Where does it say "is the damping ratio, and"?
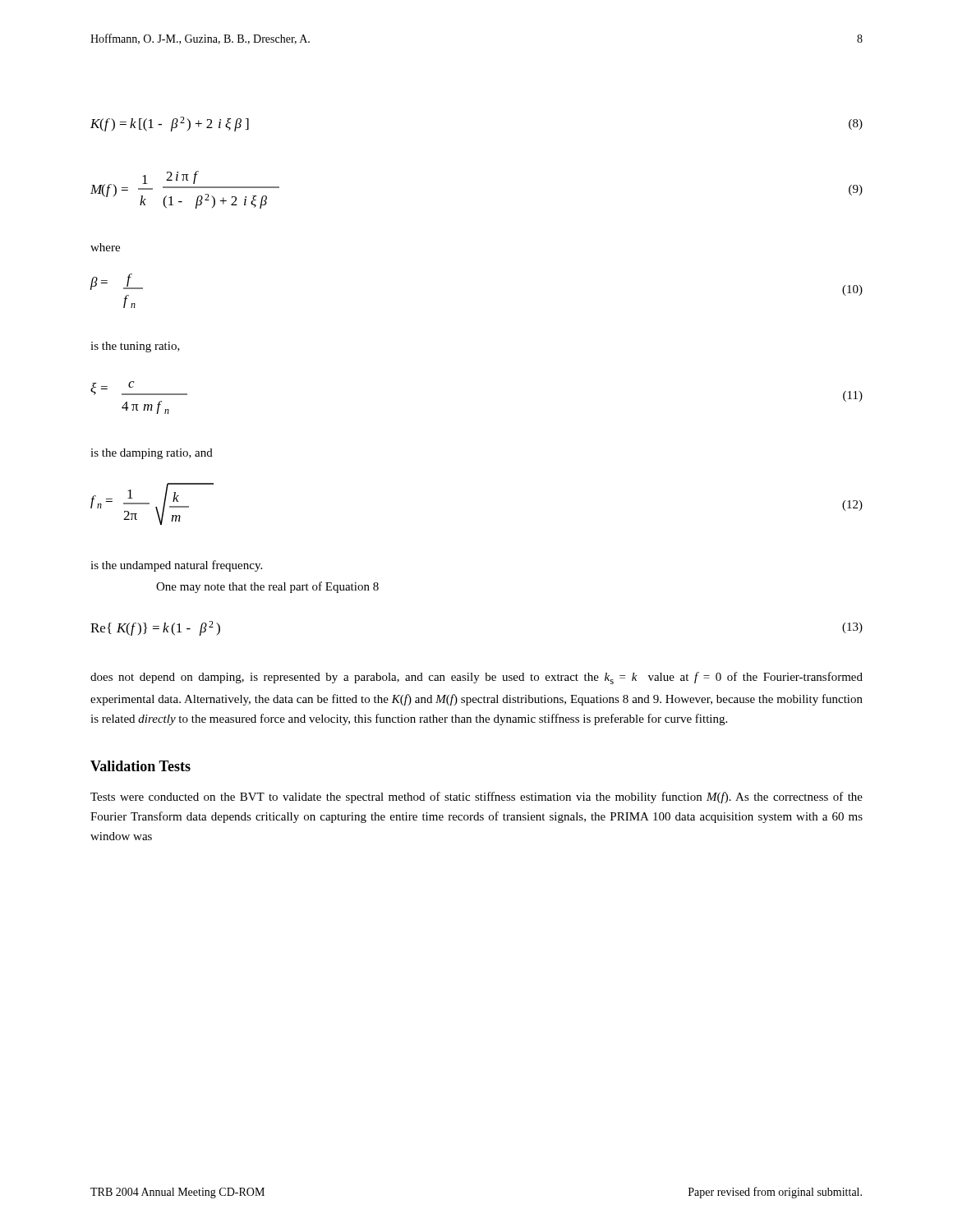 [x=151, y=453]
